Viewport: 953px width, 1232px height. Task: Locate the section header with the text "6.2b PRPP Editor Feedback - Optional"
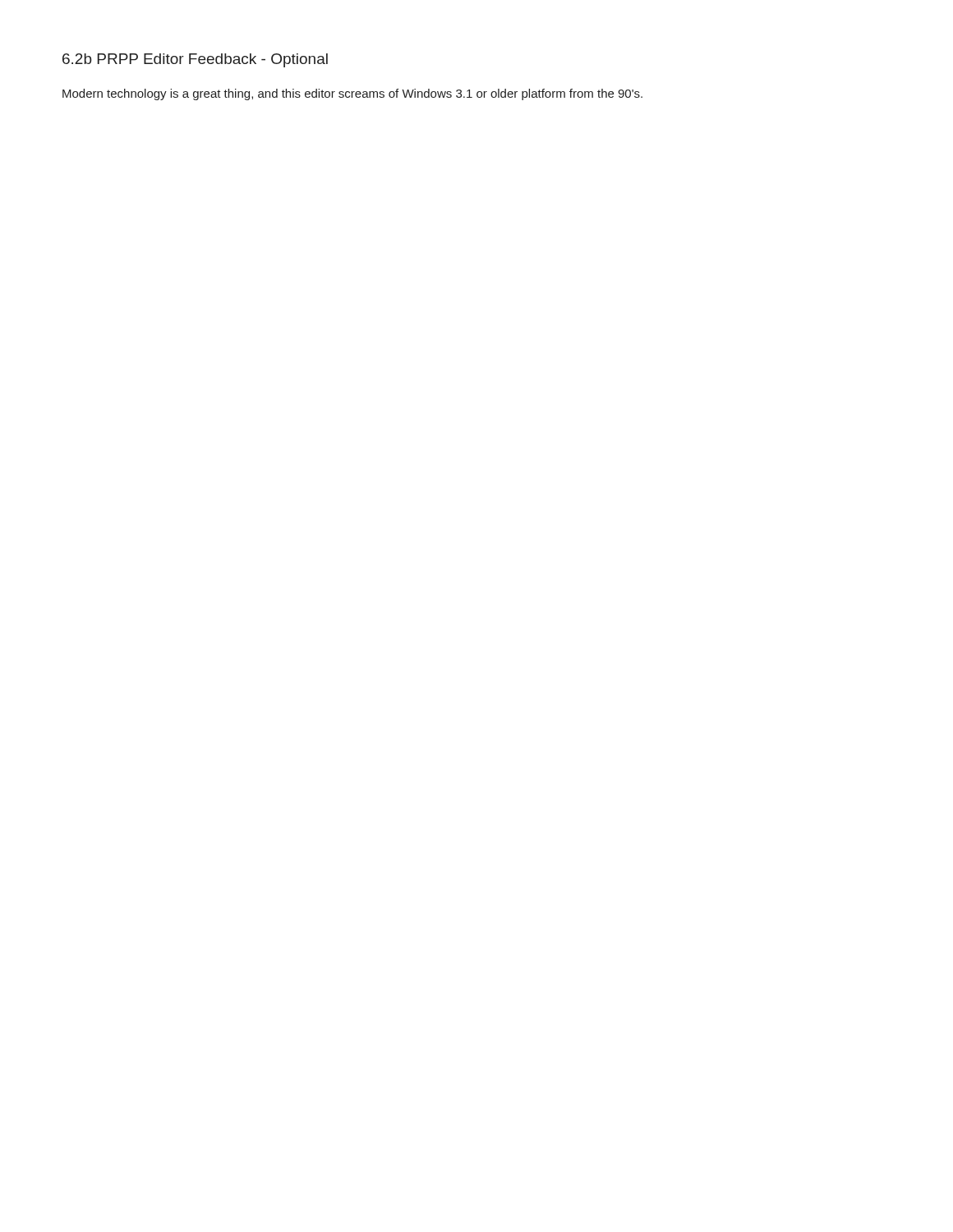tap(195, 59)
